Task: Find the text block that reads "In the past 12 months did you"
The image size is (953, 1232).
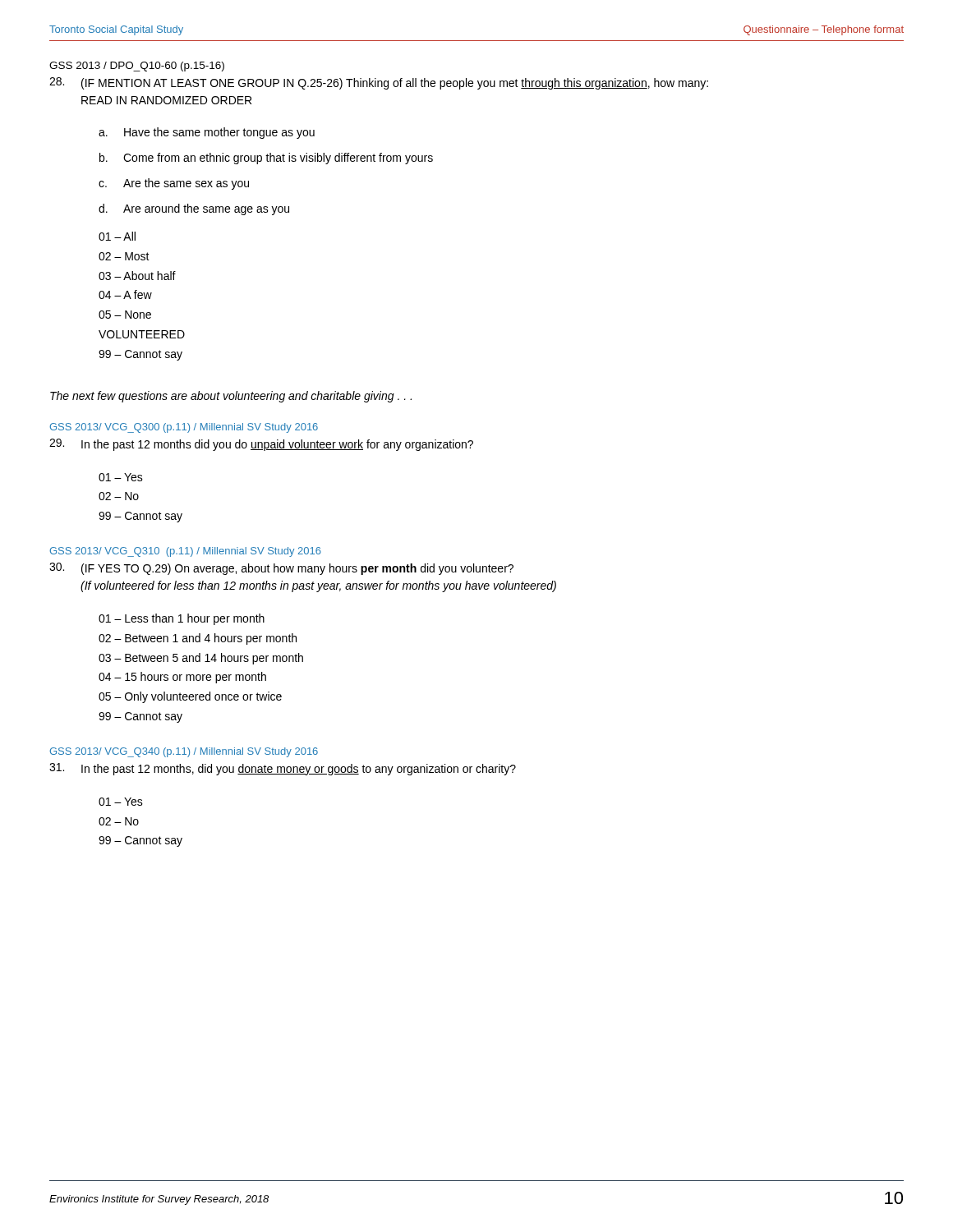Action: pyautogui.click(x=476, y=444)
